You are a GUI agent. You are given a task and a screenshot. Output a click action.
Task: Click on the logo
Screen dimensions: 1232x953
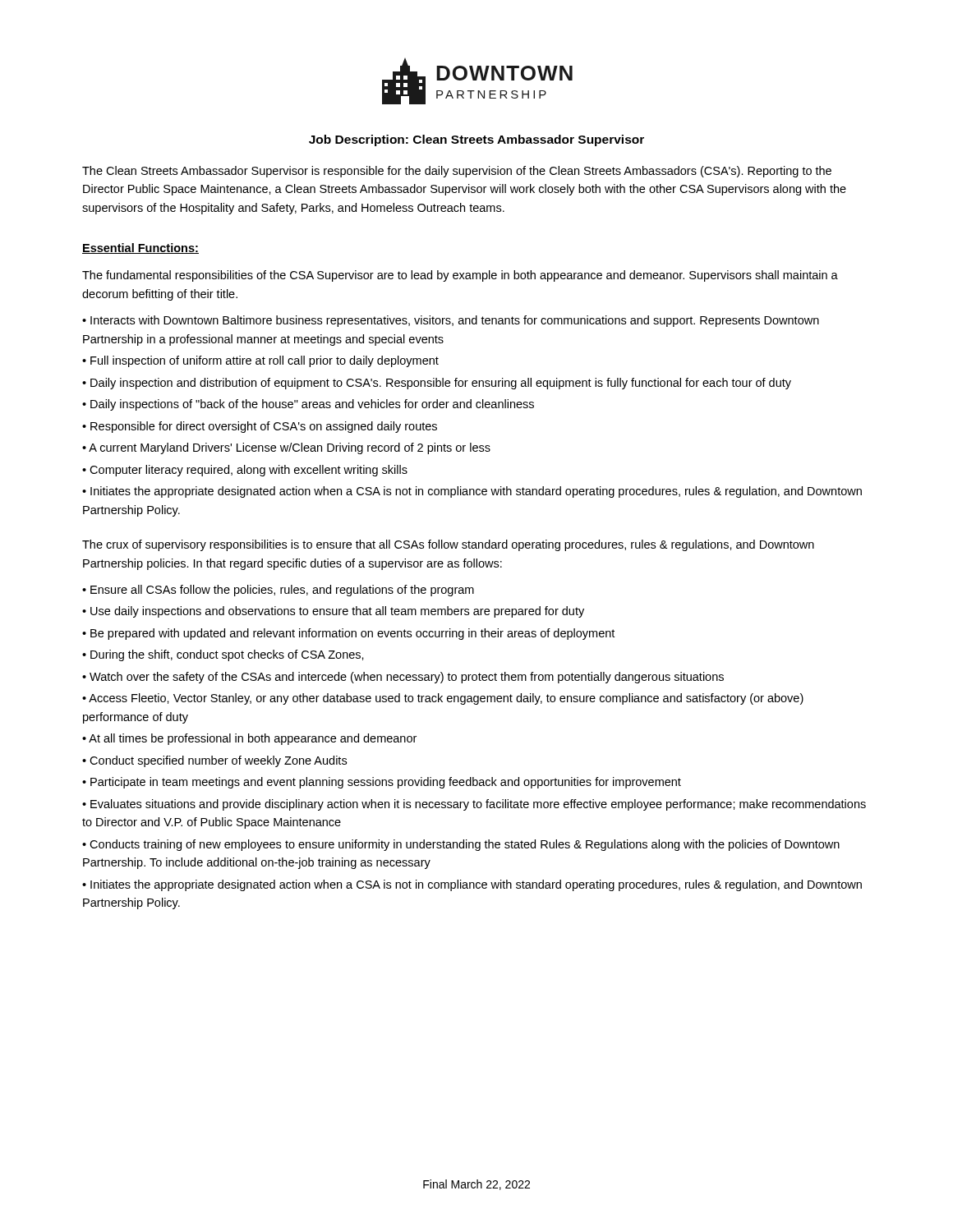(476, 83)
